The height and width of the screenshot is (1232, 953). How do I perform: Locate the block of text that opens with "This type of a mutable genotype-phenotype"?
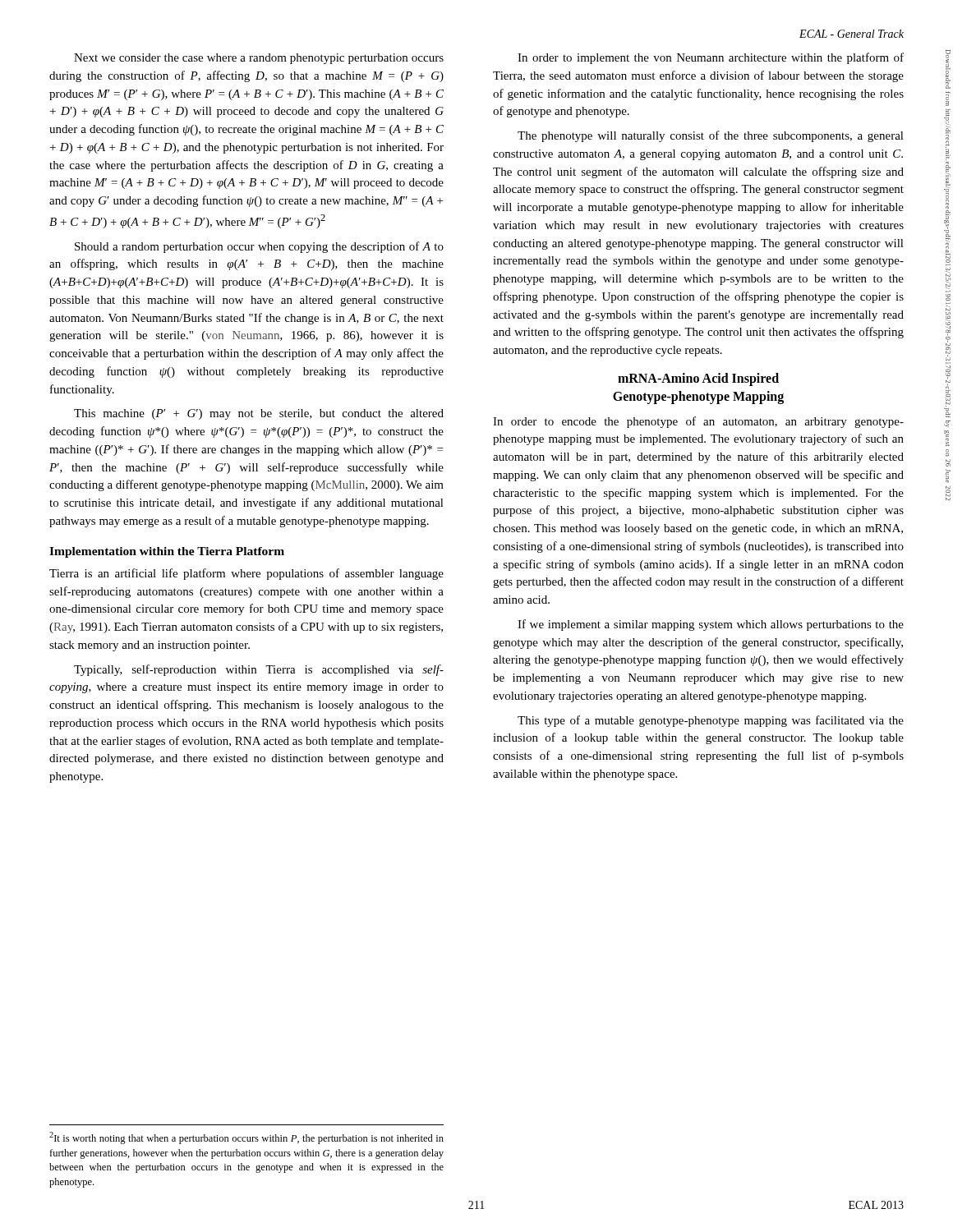[698, 747]
